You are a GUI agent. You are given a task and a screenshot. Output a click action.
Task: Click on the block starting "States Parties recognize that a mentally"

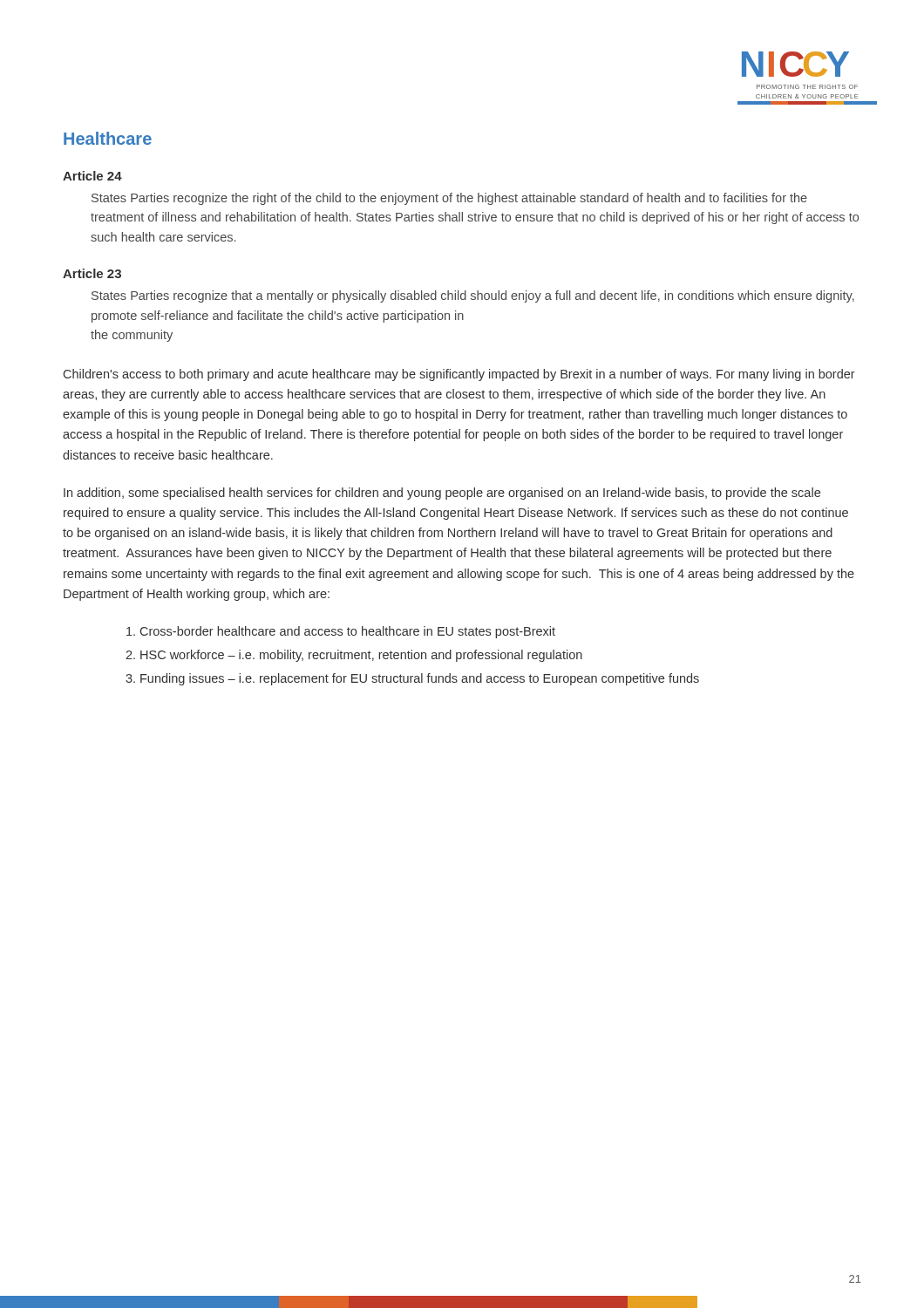pyautogui.click(x=473, y=316)
